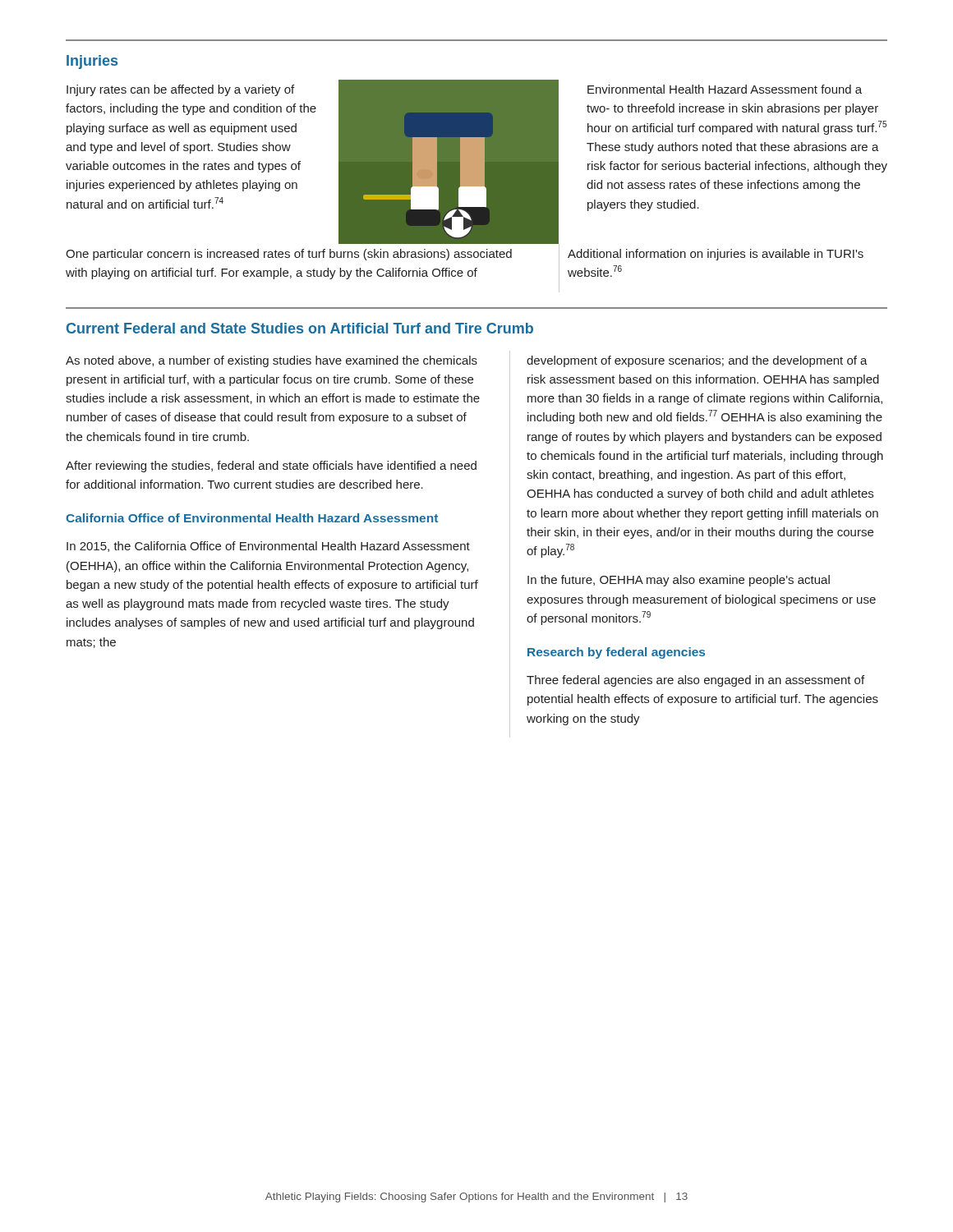Locate the text block containing "development of exposure"
The image size is (953, 1232).
pyautogui.click(x=707, y=489)
